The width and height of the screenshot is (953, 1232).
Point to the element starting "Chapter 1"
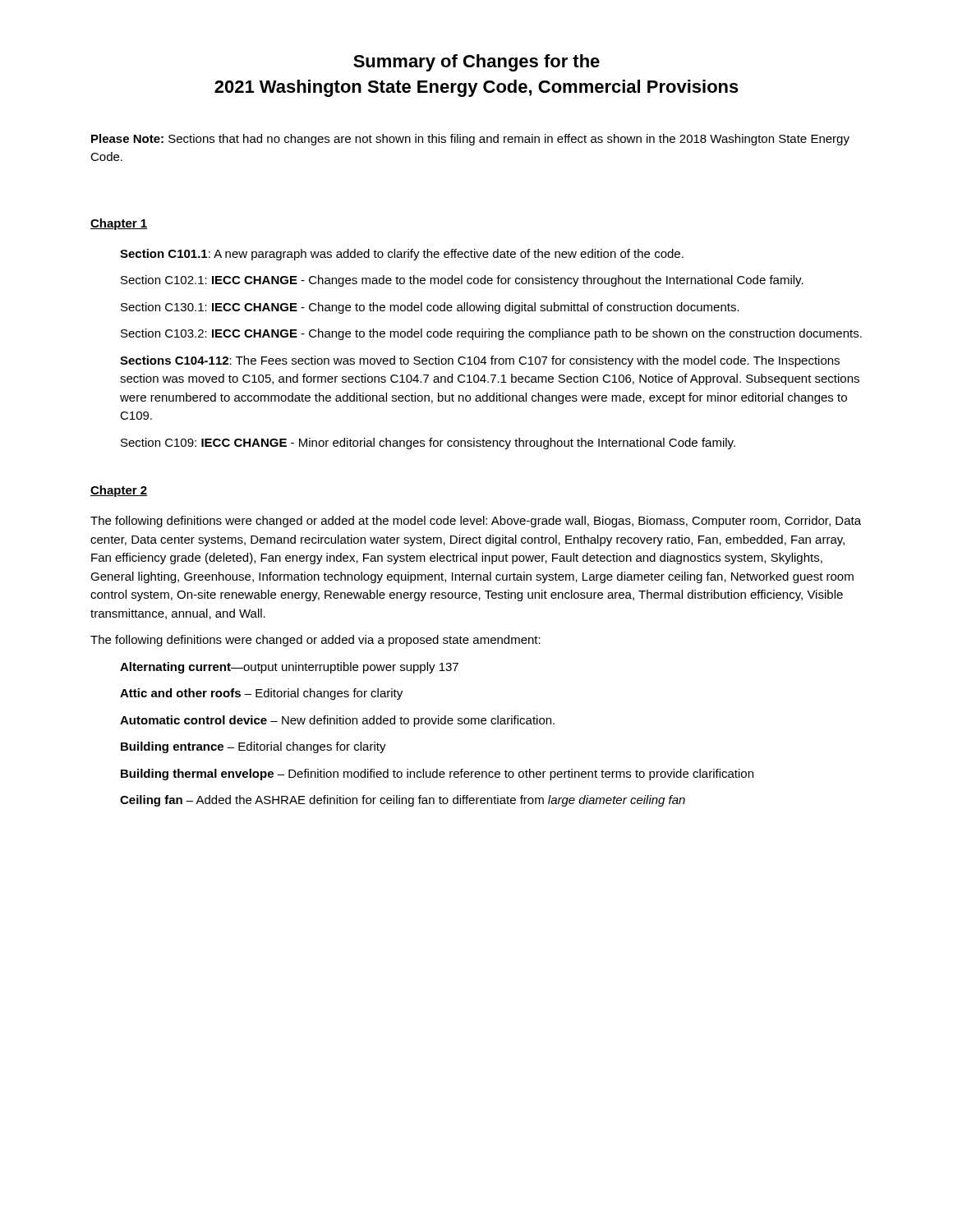tap(119, 223)
